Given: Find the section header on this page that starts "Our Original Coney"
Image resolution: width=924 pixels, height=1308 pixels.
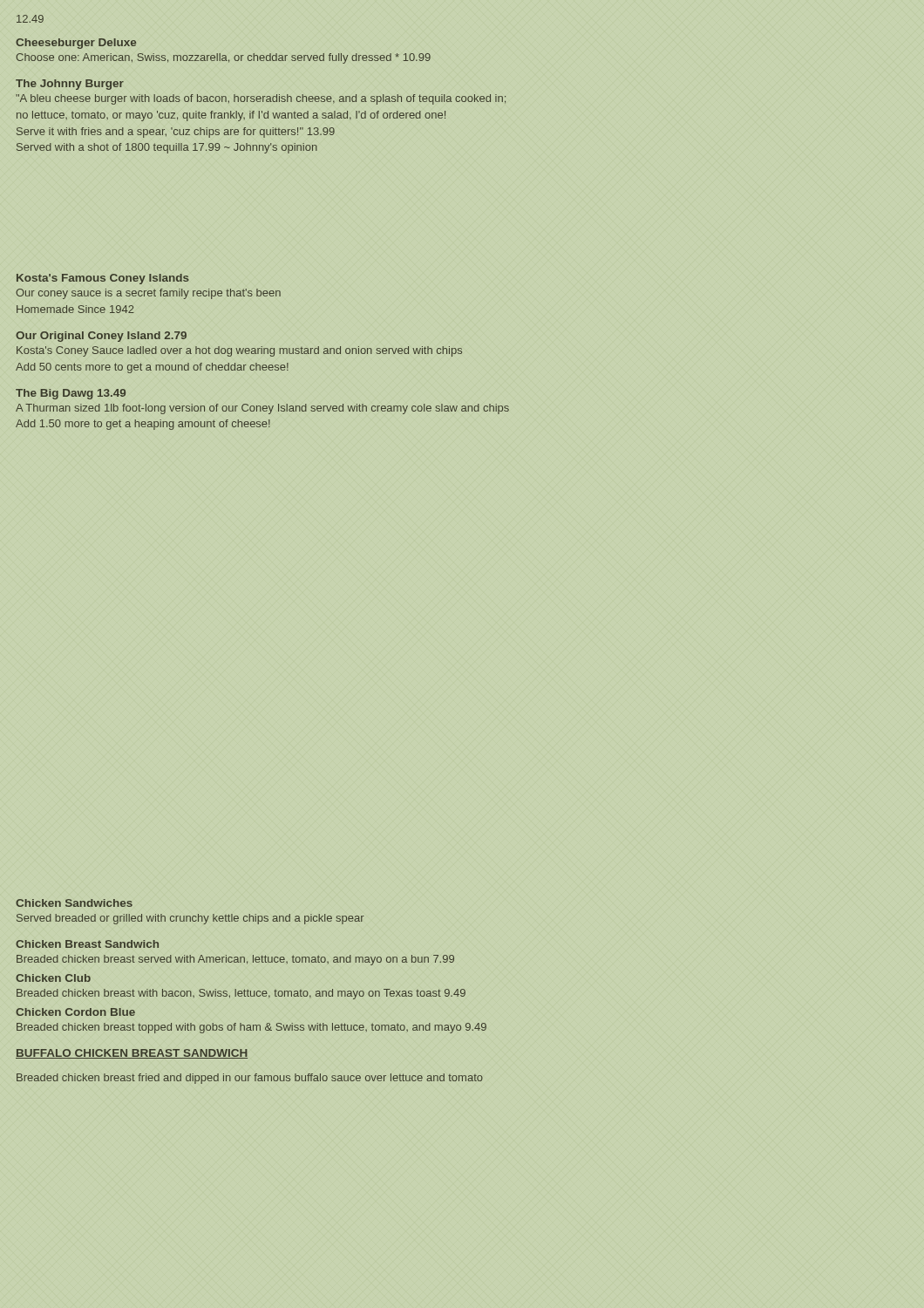Looking at the screenshot, I should [101, 335].
